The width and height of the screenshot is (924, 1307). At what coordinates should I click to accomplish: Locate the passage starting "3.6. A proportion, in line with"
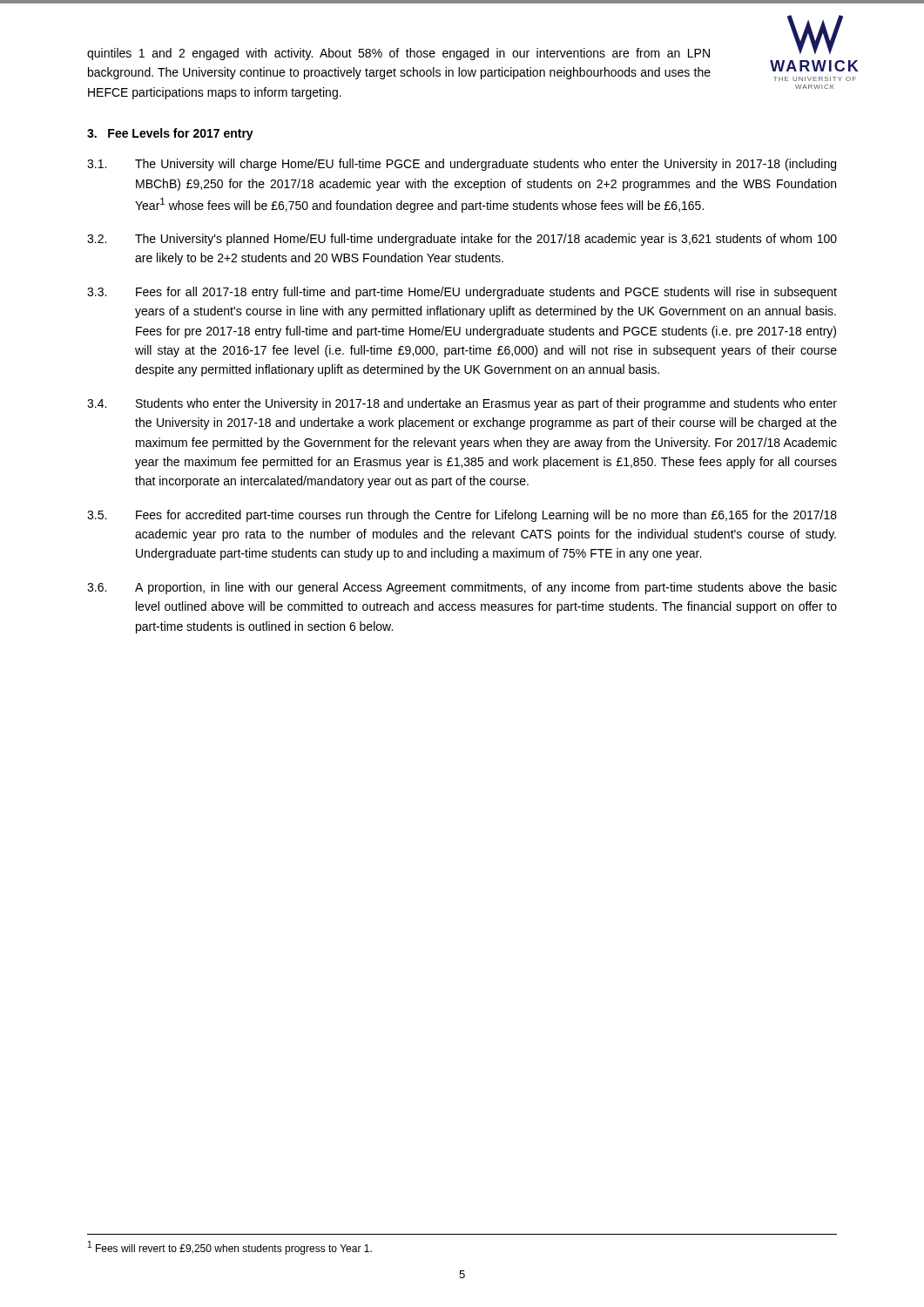(x=462, y=607)
